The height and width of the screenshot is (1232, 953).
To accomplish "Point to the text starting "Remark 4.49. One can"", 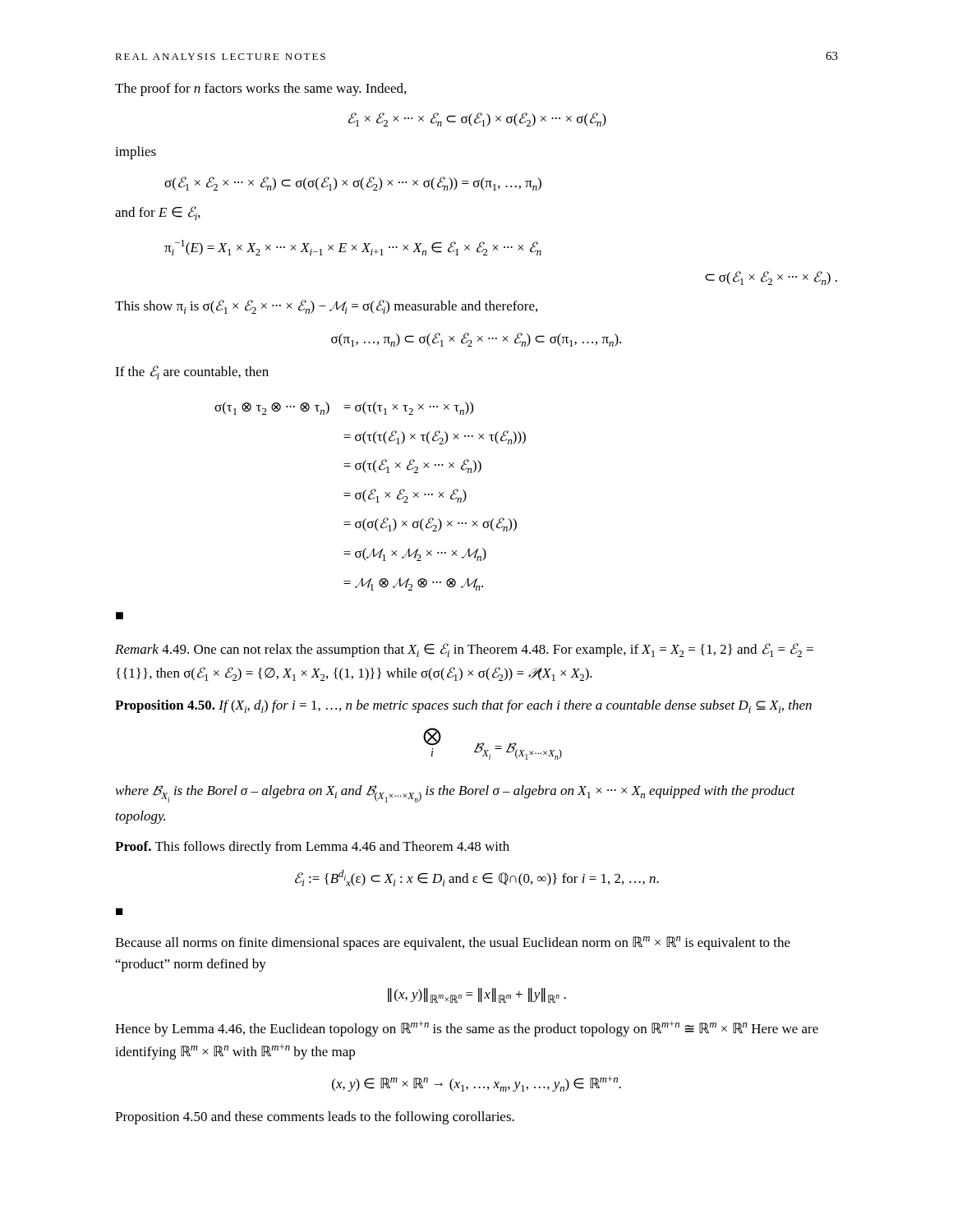I will (x=476, y=663).
